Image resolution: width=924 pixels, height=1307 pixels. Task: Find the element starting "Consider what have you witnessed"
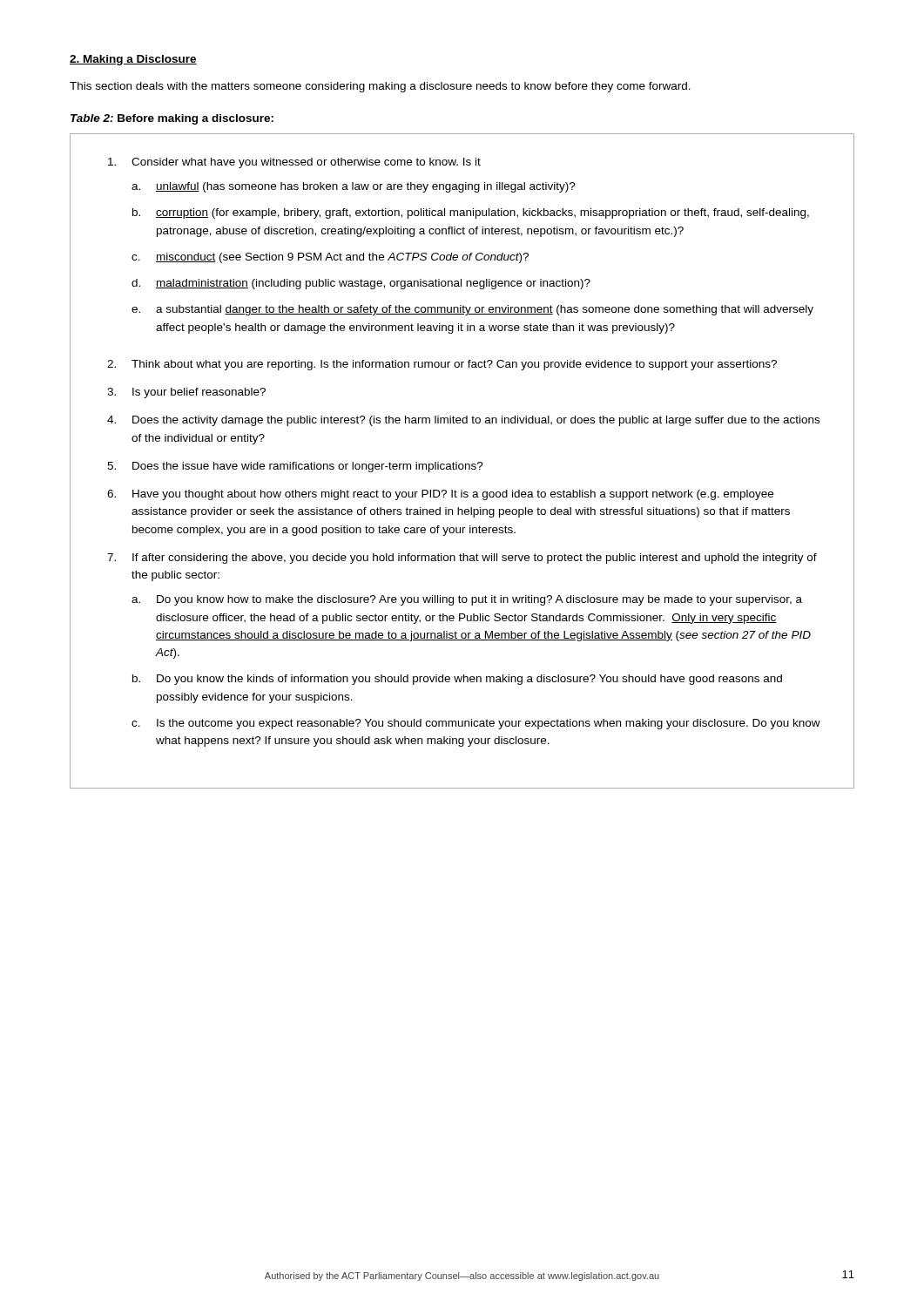pyautogui.click(x=479, y=249)
